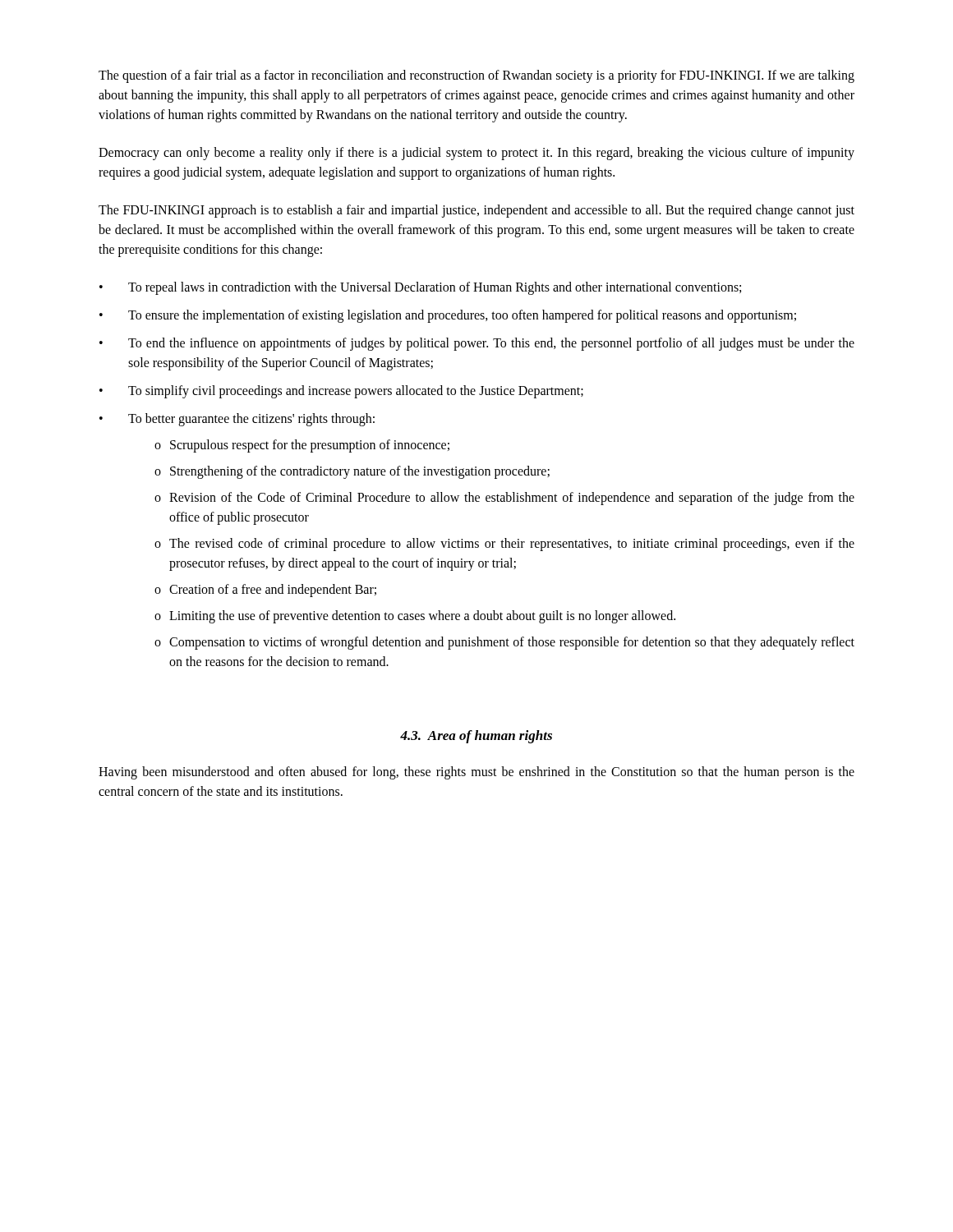Viewport: 953px width, 1232px height.
Task: Locate the list item with the text "• To repeal laws"
Action: pyautogui.click(x=476, y=287)
